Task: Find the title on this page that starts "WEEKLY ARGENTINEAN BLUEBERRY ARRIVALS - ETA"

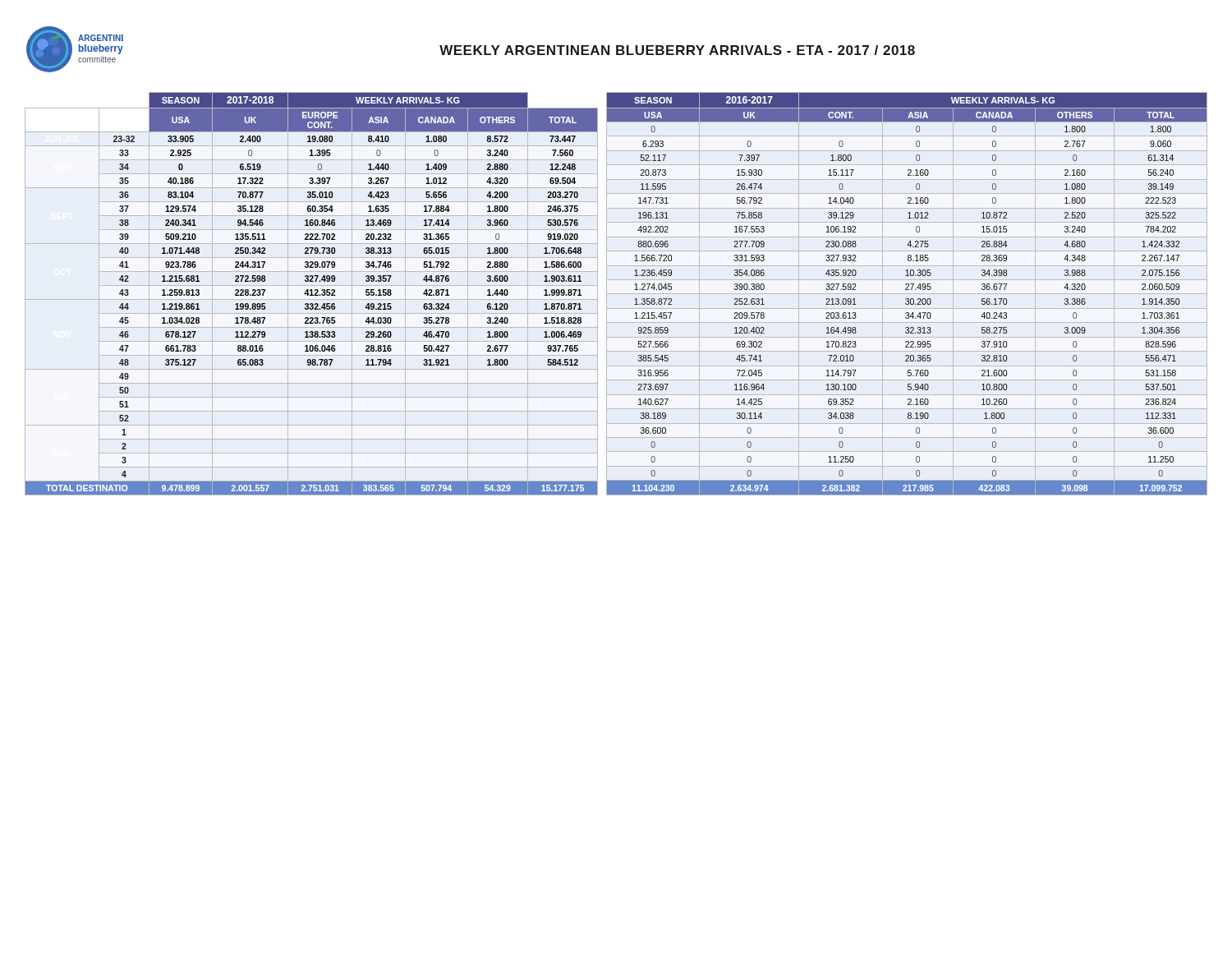Action: (x=678, y=51)
